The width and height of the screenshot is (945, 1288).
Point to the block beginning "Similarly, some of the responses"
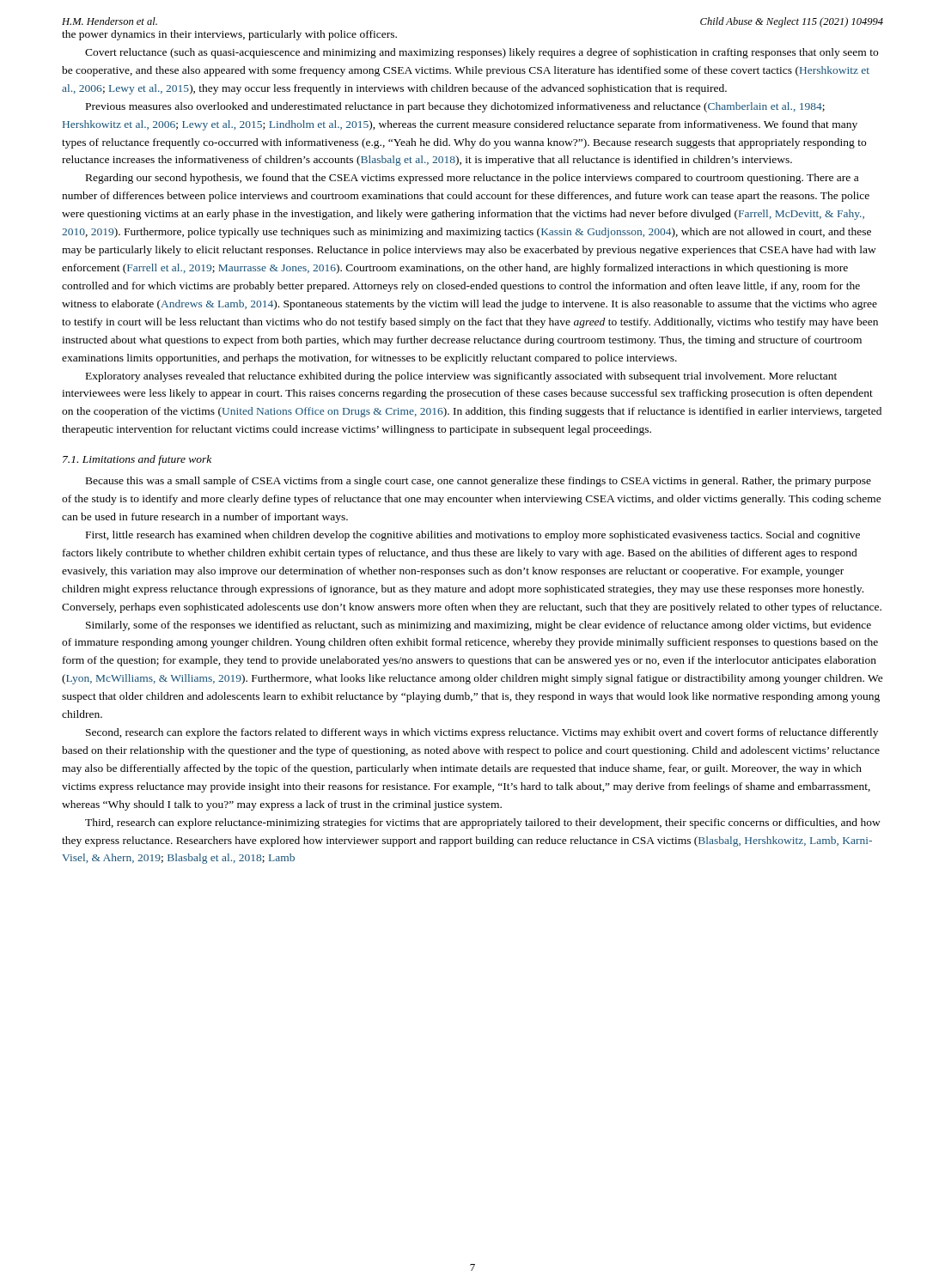(x=472, y=669)
